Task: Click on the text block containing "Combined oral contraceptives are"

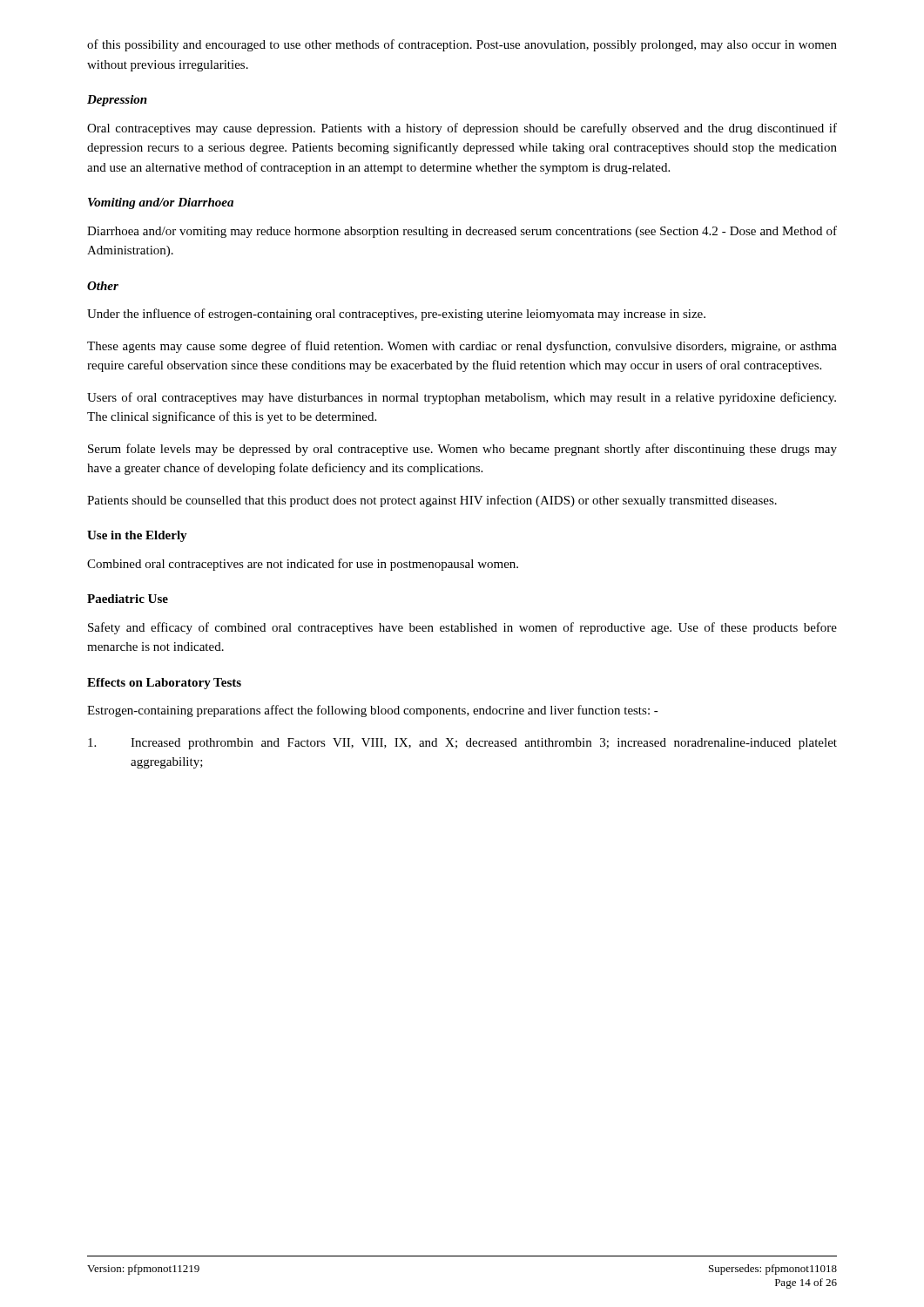Action: tap(462, 564)
